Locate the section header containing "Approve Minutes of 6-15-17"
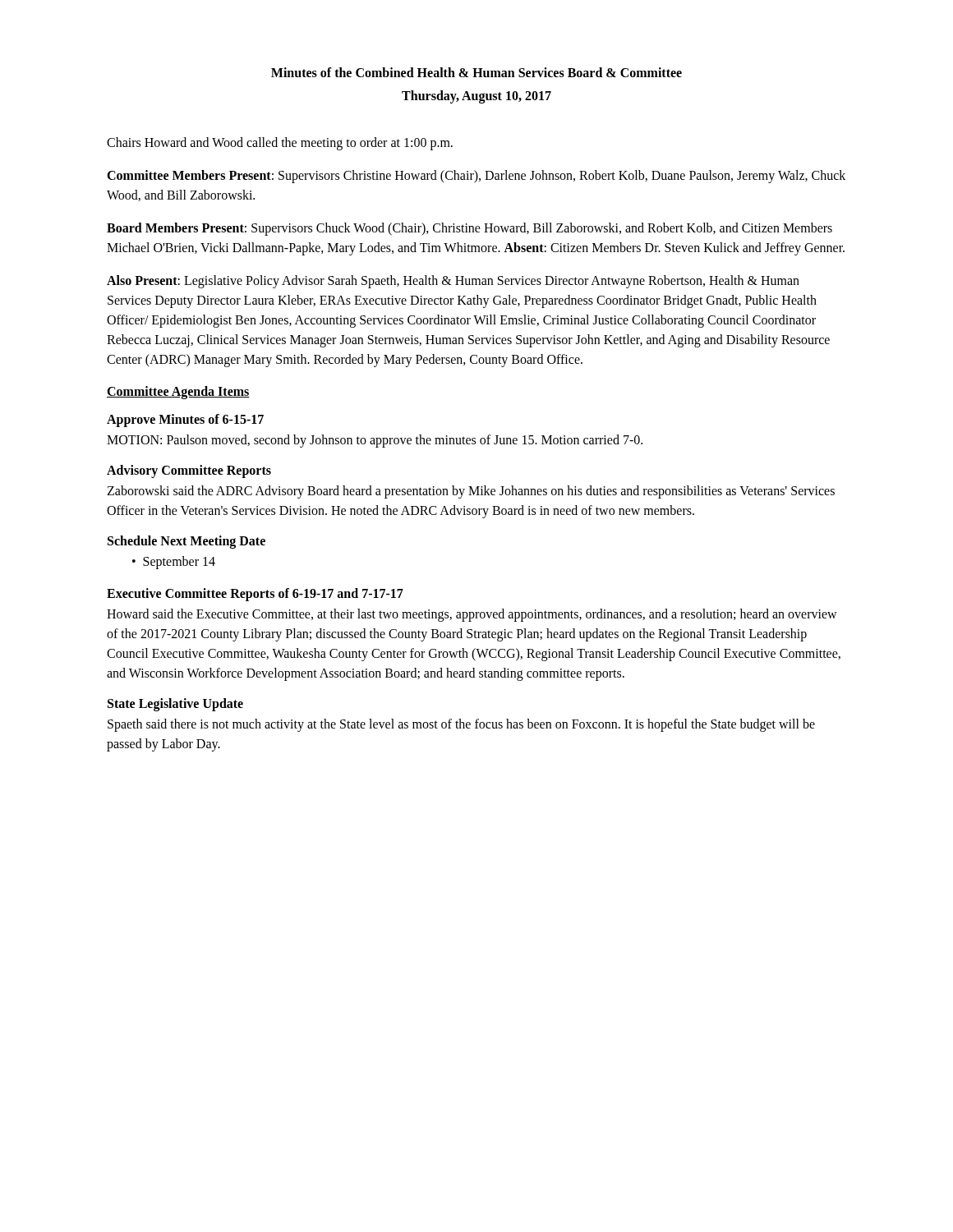 (x=185, y=419)
